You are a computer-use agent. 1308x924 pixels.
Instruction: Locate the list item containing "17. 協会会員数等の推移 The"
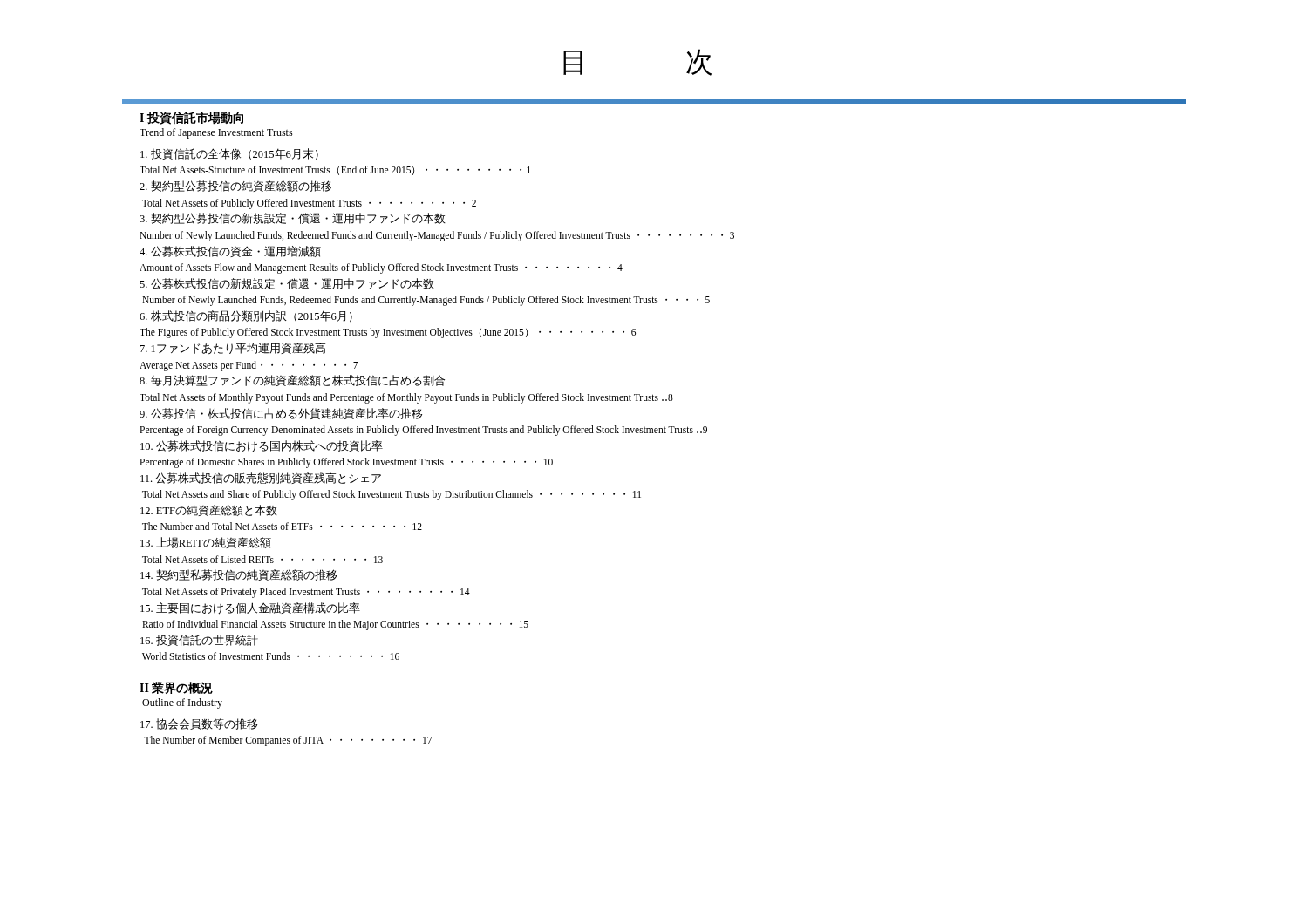[199, 724]
